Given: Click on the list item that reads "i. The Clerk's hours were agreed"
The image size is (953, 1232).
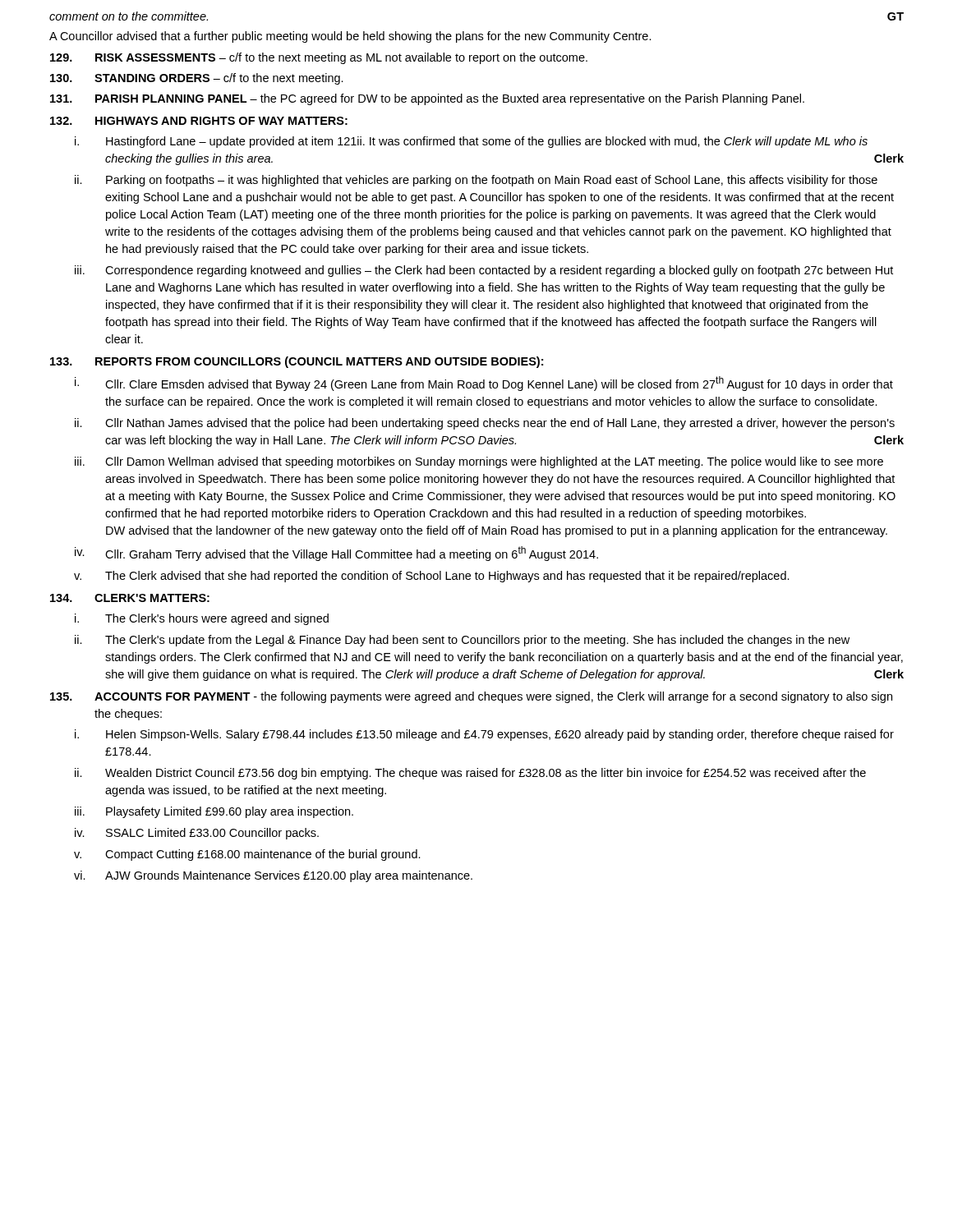Looking at the screenshot, I should coord(489,647).
